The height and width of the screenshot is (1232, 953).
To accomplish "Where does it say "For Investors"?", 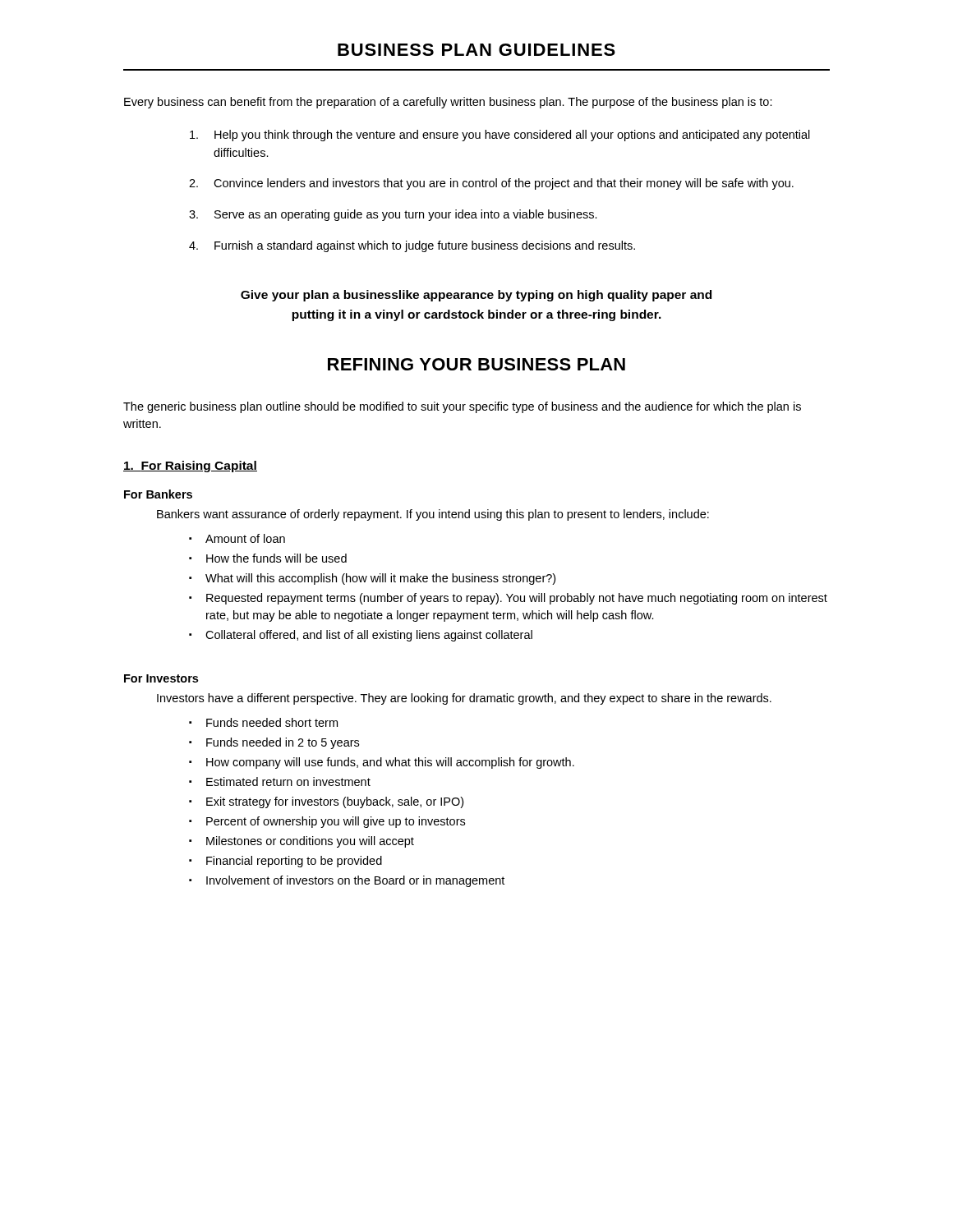I will point(161,678).
